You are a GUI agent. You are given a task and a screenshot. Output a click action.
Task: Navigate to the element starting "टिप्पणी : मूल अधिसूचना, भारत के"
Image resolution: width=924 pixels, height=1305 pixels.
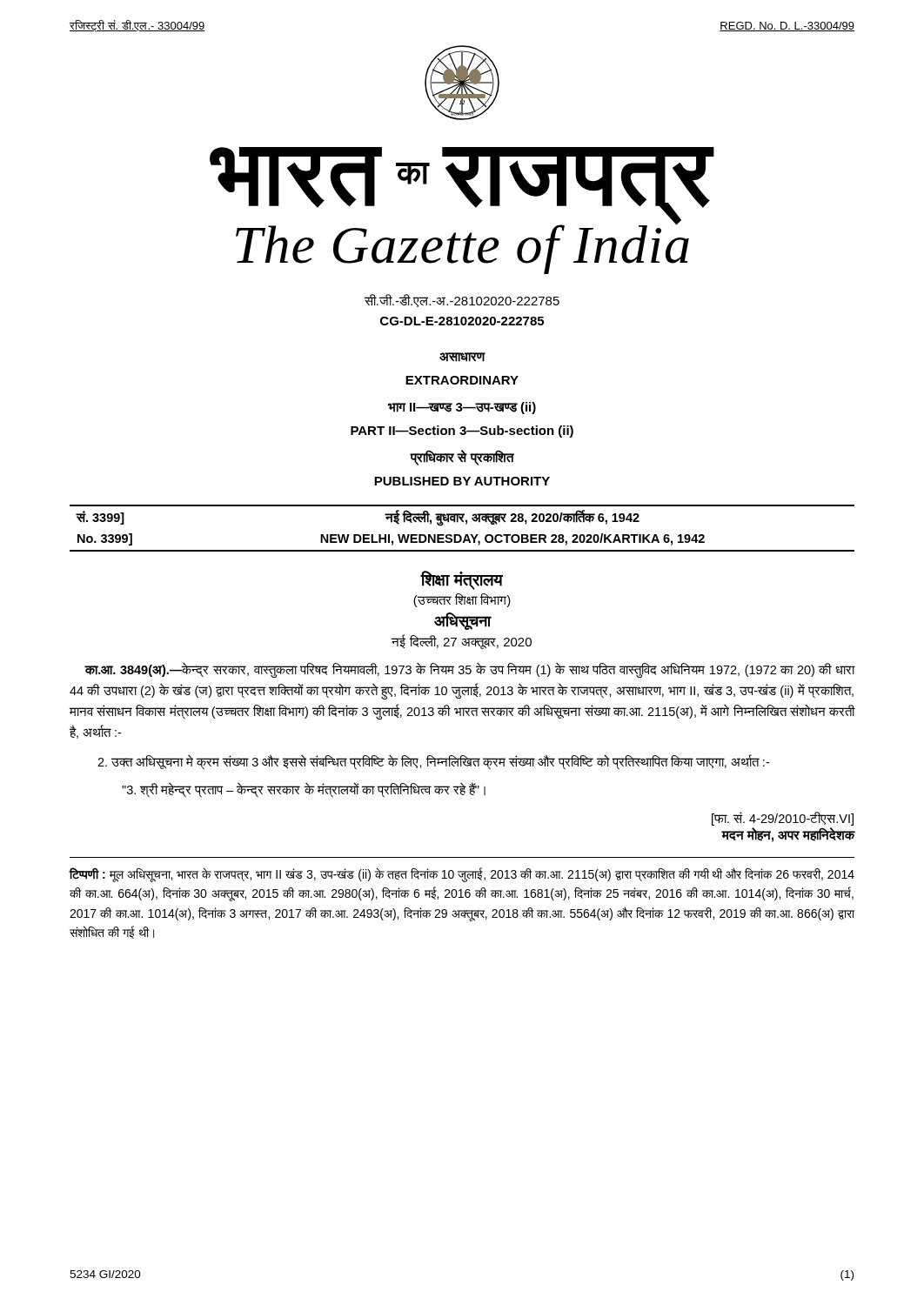coord(462,903)
